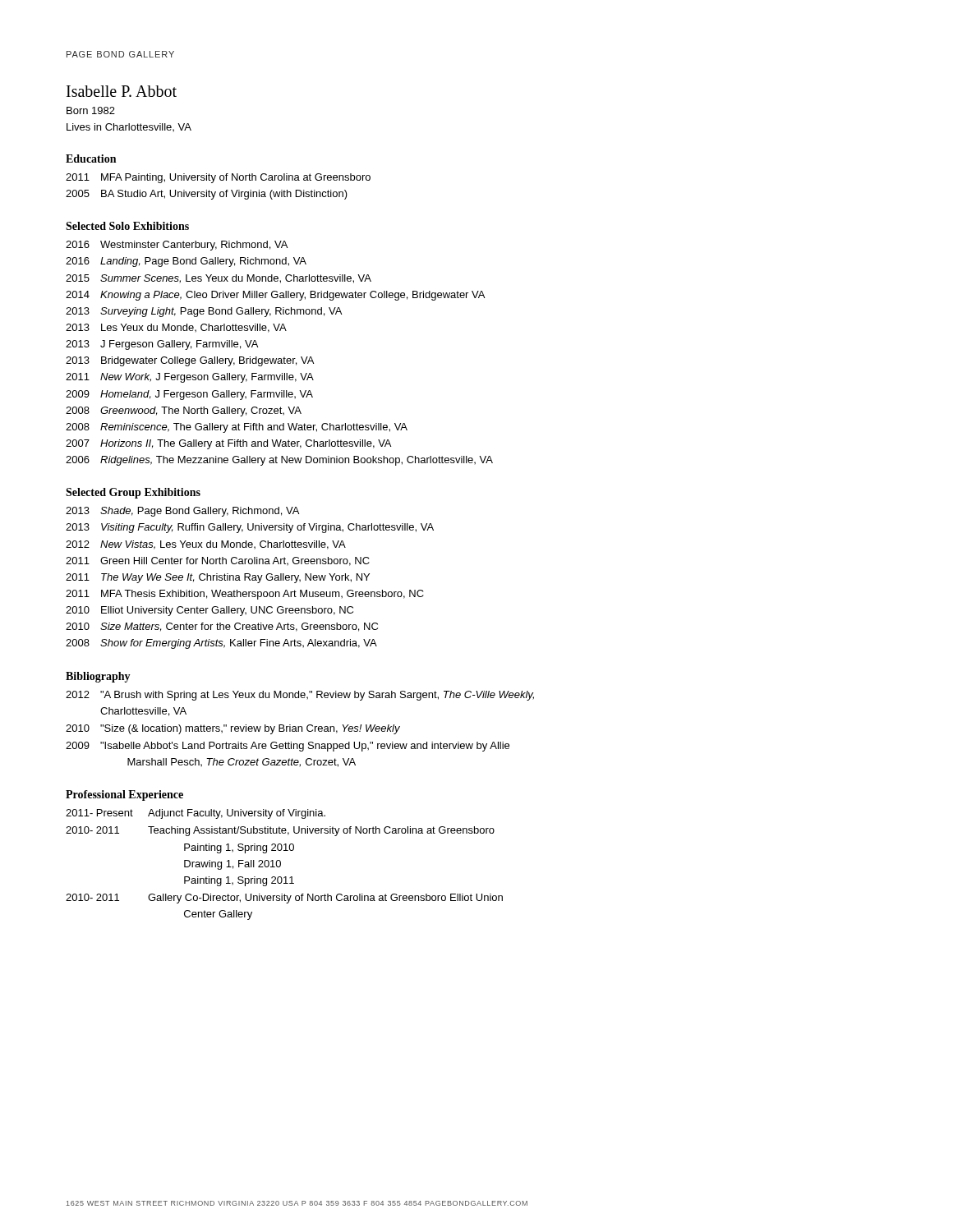Screen dimensions: 1232x953
Task: Find the title with the text "Isabelle P. Abbot Born 1982 Lives in Charlottesville,"
Action: click(122, 91)
